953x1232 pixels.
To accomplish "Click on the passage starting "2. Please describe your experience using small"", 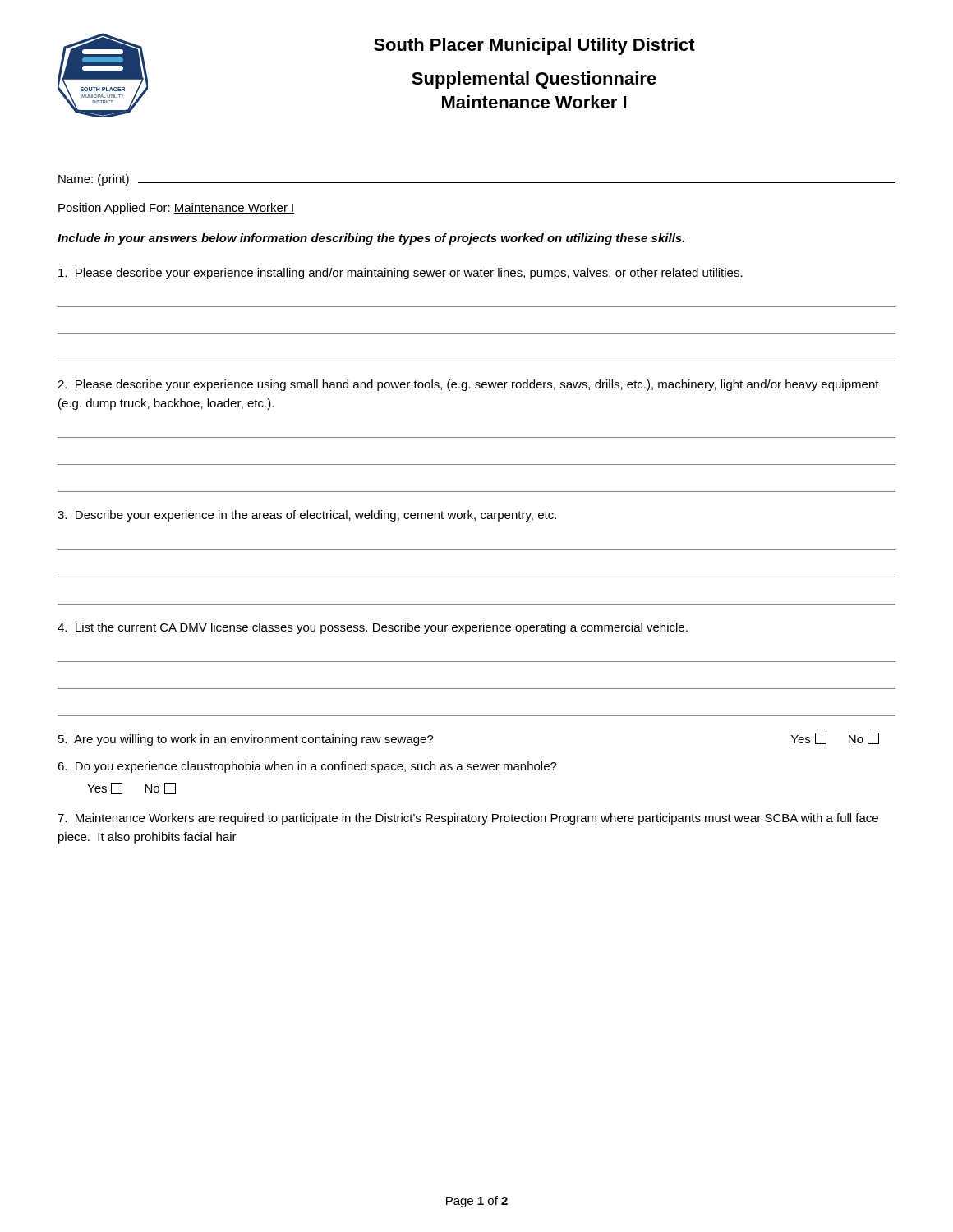I will pos(468,393).
